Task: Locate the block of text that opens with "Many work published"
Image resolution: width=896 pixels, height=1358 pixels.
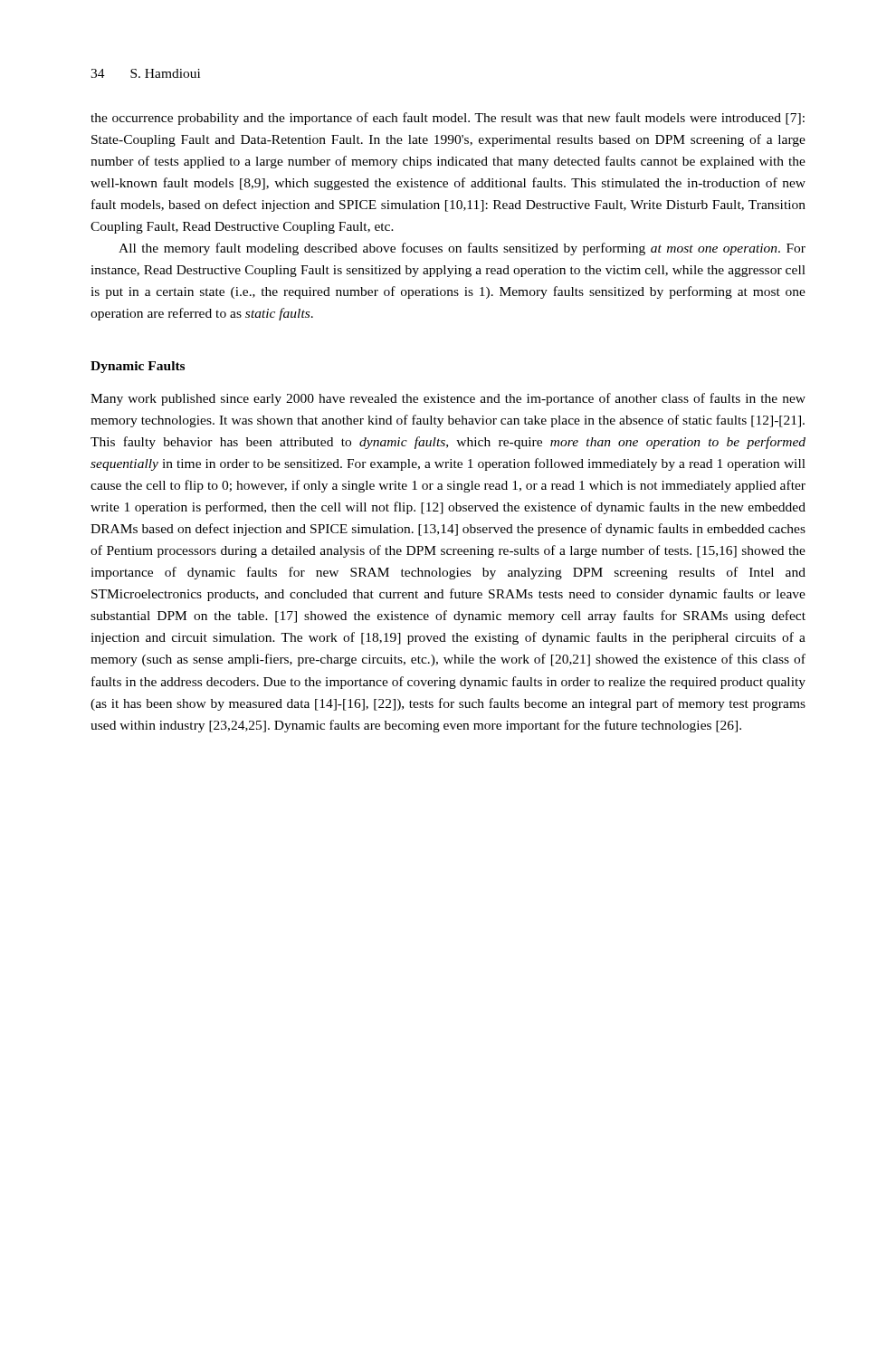Action: pyautogui.click(x=448, y=562)
